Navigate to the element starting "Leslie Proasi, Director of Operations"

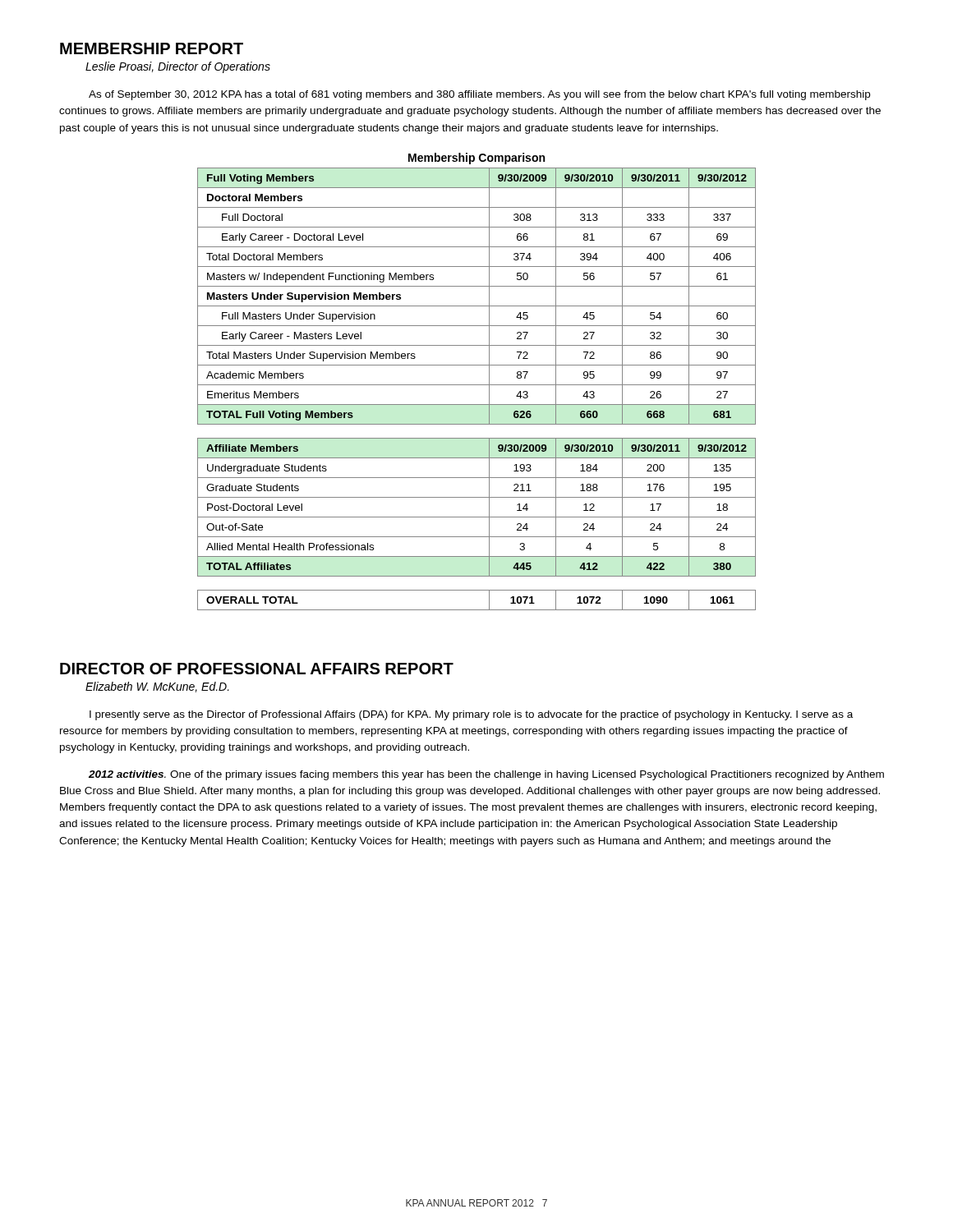178,67
